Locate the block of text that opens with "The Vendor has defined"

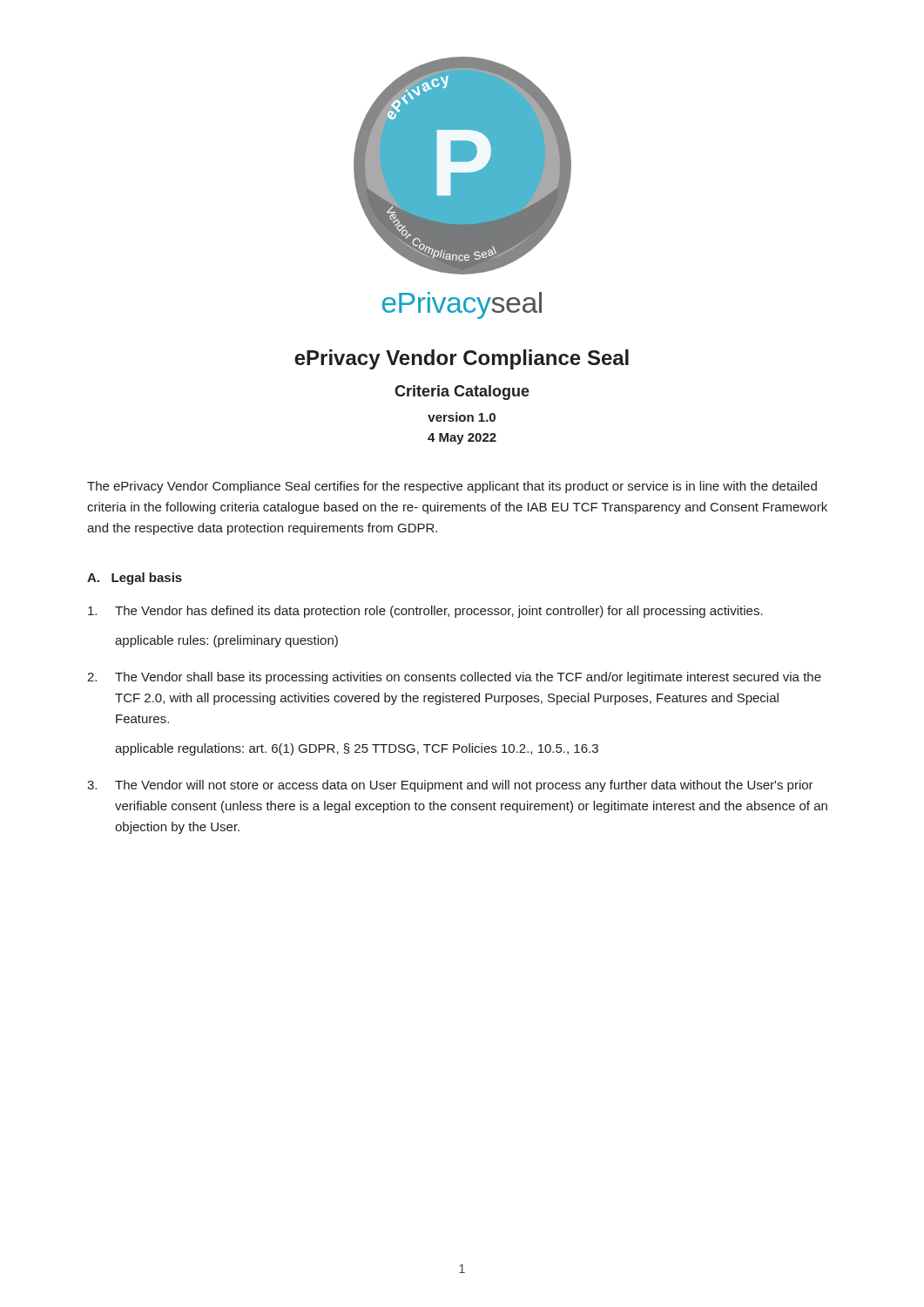462,611
